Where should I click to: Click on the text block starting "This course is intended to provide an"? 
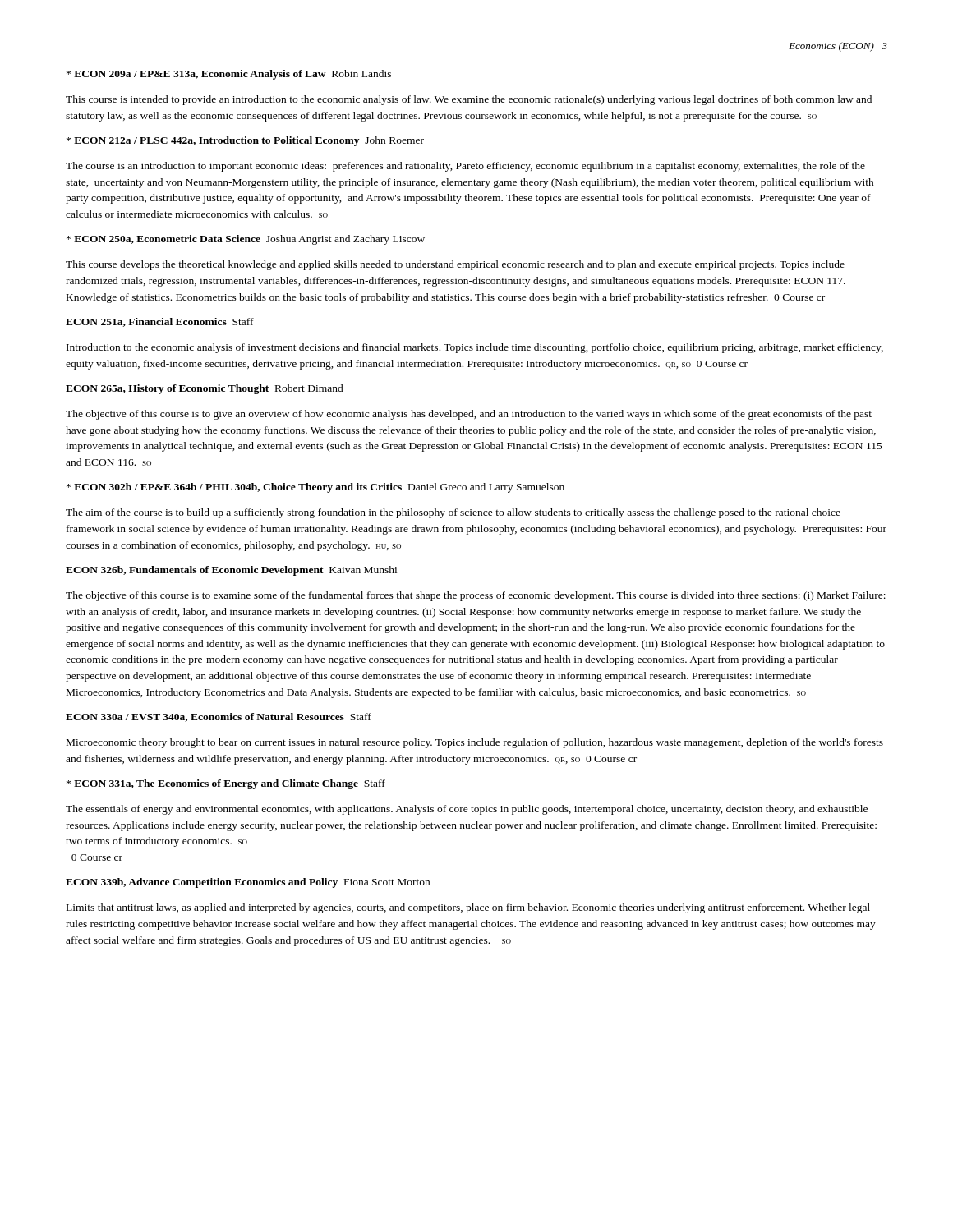(x=476, y=107)
